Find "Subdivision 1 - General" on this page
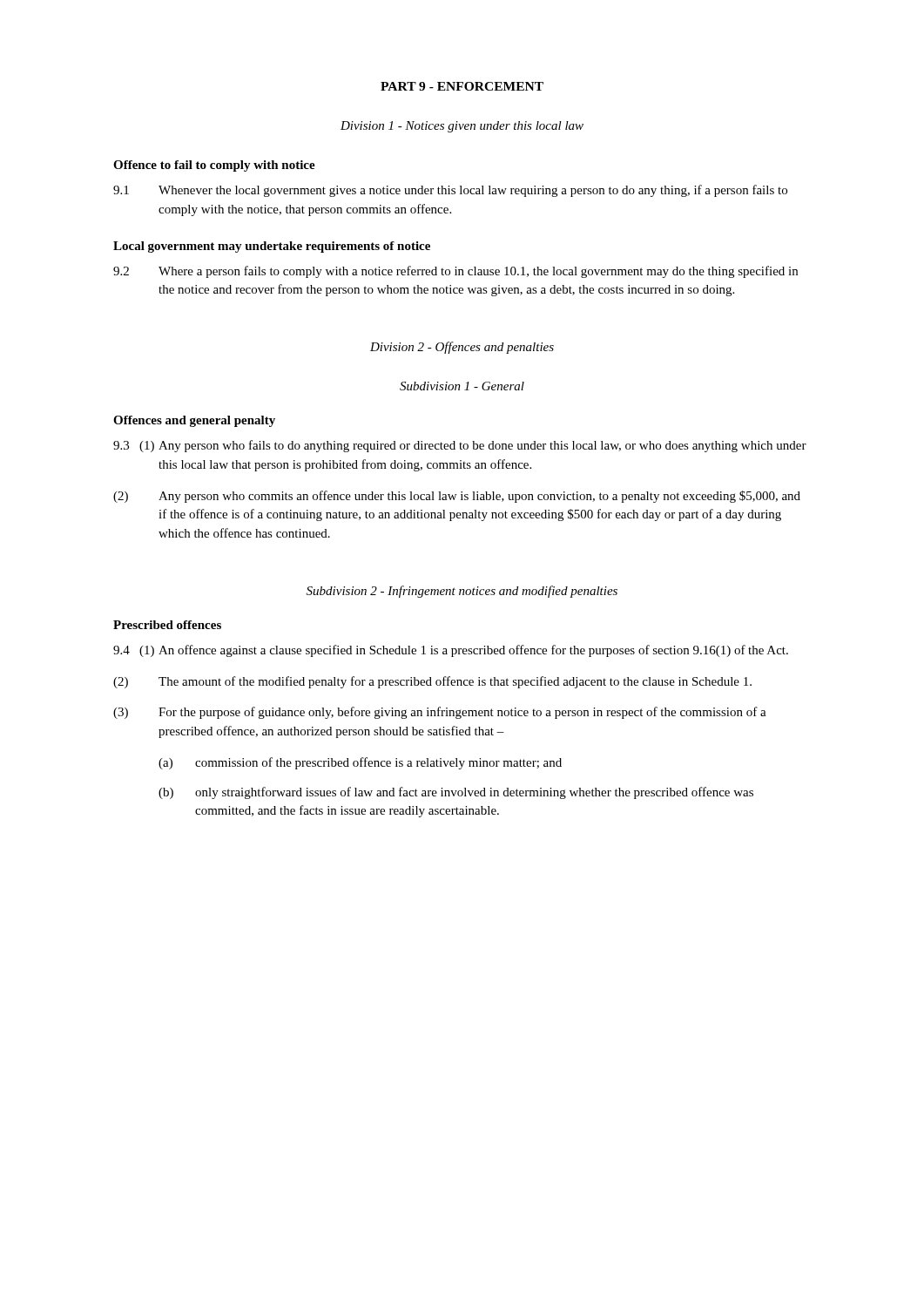This screenshot has height=1307, width=924. pyautogui.click(x=462, y=386)
